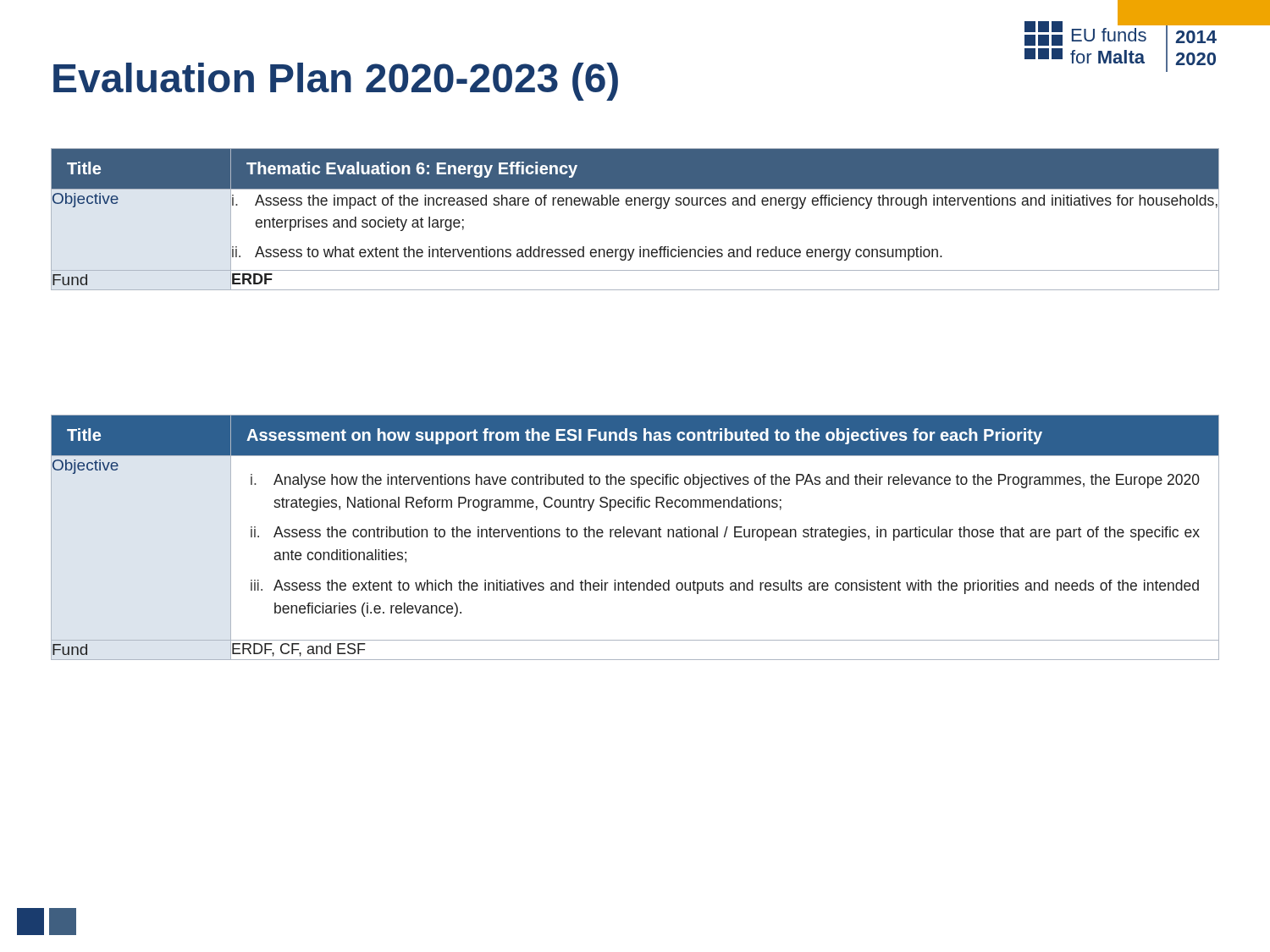Viewport: 1270px width, 952px height.
Task: Find the logo
Action: (1135, 51)
